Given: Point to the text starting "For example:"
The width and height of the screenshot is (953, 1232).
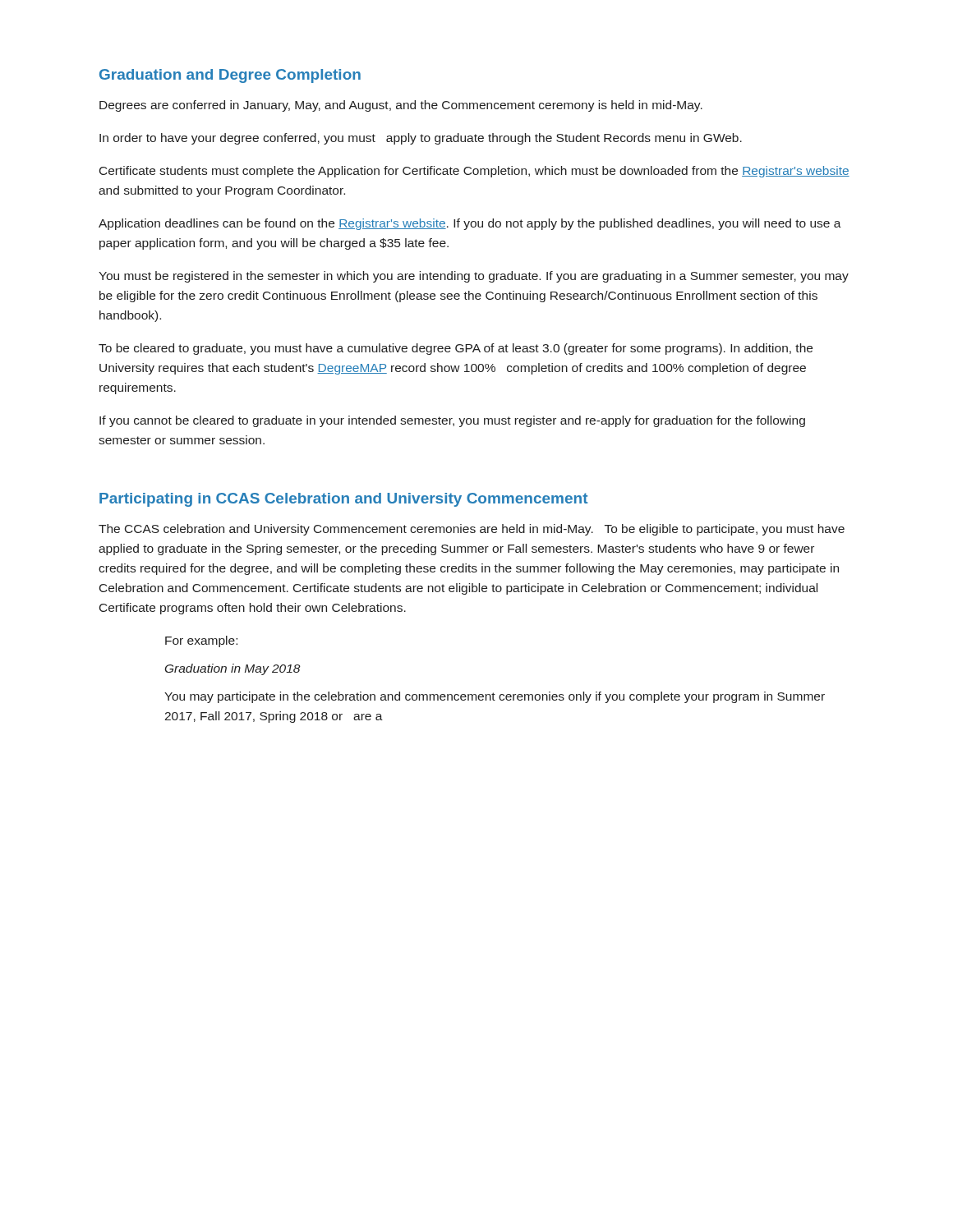Looking at the screenshot, I should pos(201,640).
